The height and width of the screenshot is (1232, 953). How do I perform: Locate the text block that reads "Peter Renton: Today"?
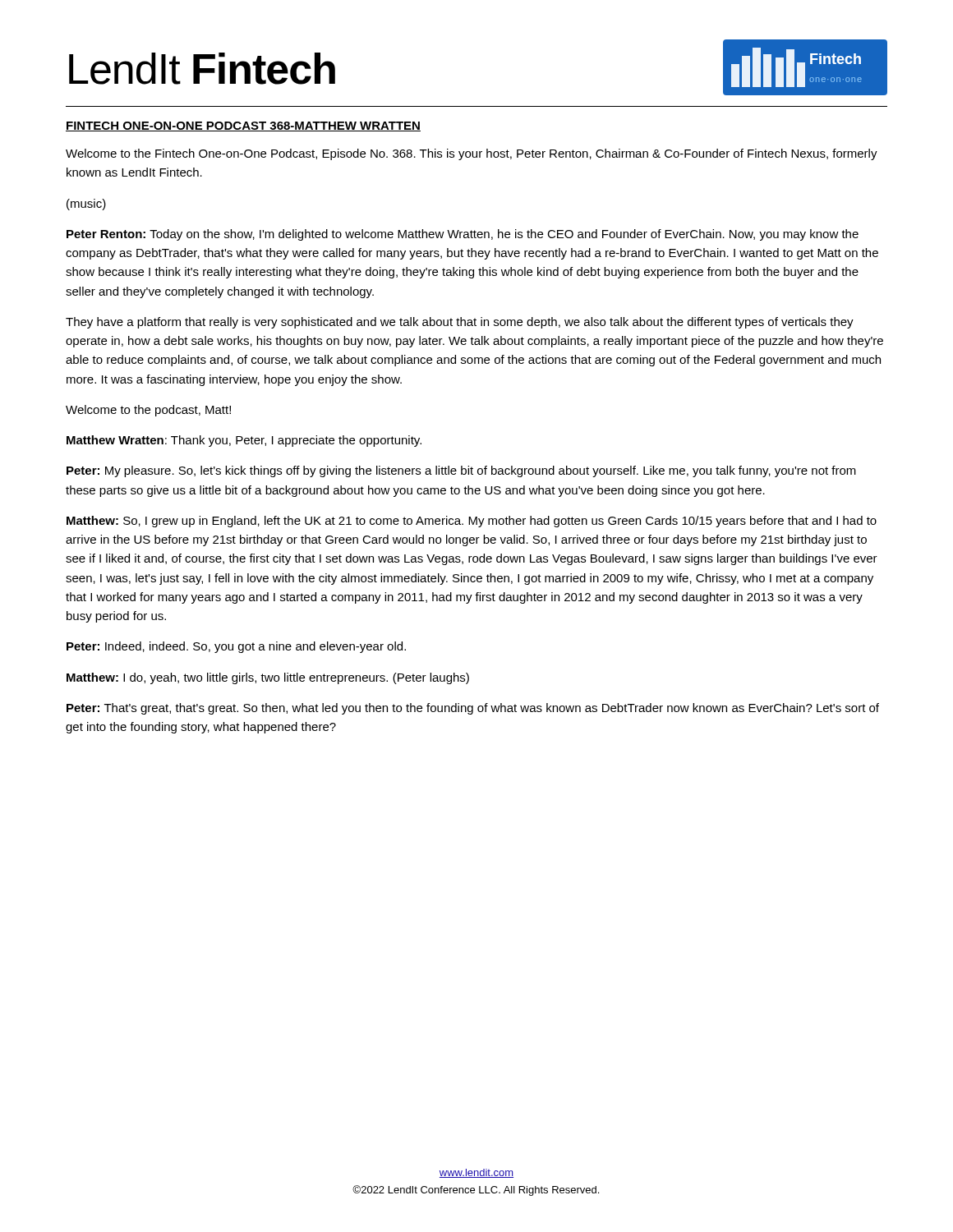pyautogui.click(x=472, y=262)
